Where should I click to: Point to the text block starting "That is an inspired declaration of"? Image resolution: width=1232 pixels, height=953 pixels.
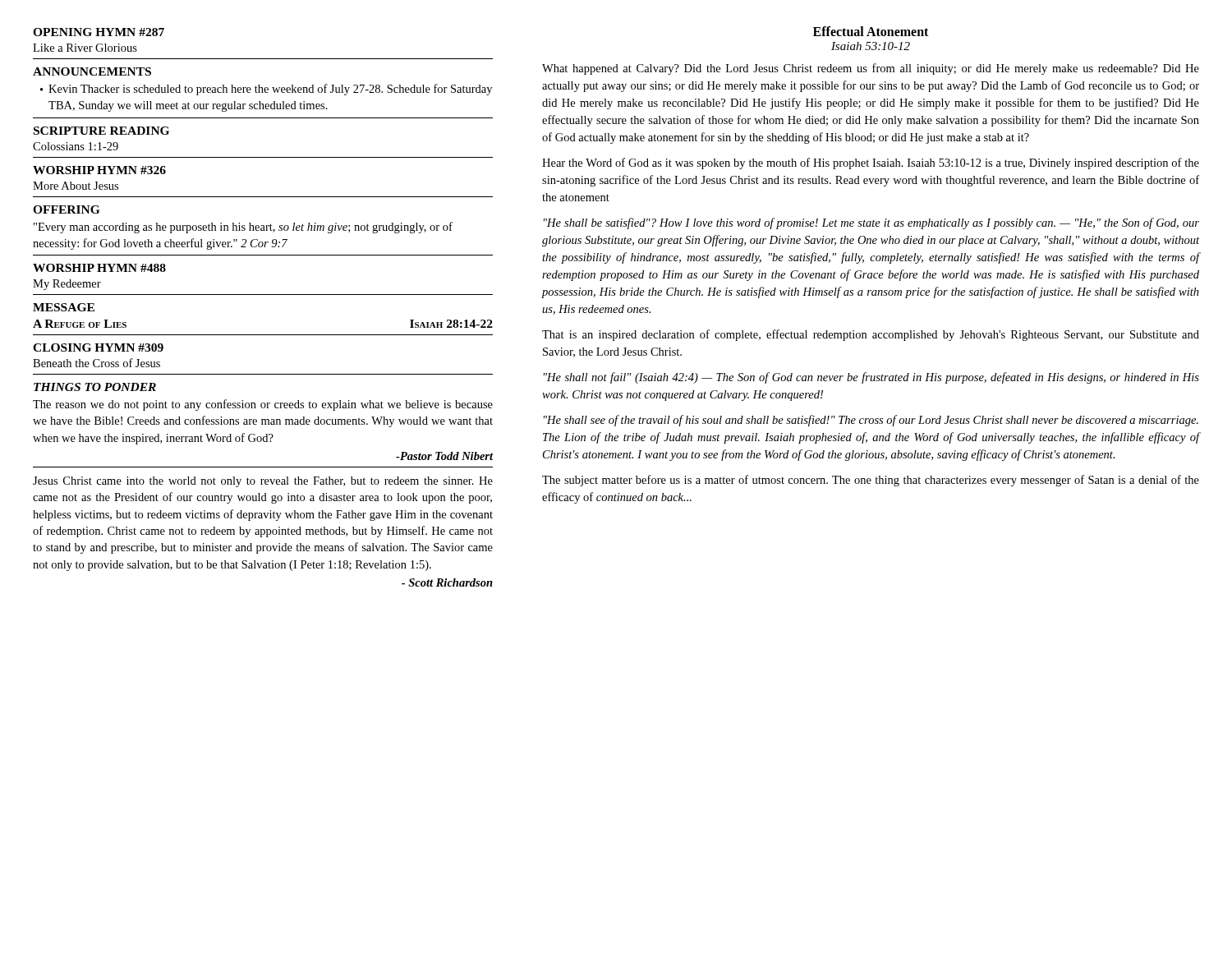tap(871, 344)
